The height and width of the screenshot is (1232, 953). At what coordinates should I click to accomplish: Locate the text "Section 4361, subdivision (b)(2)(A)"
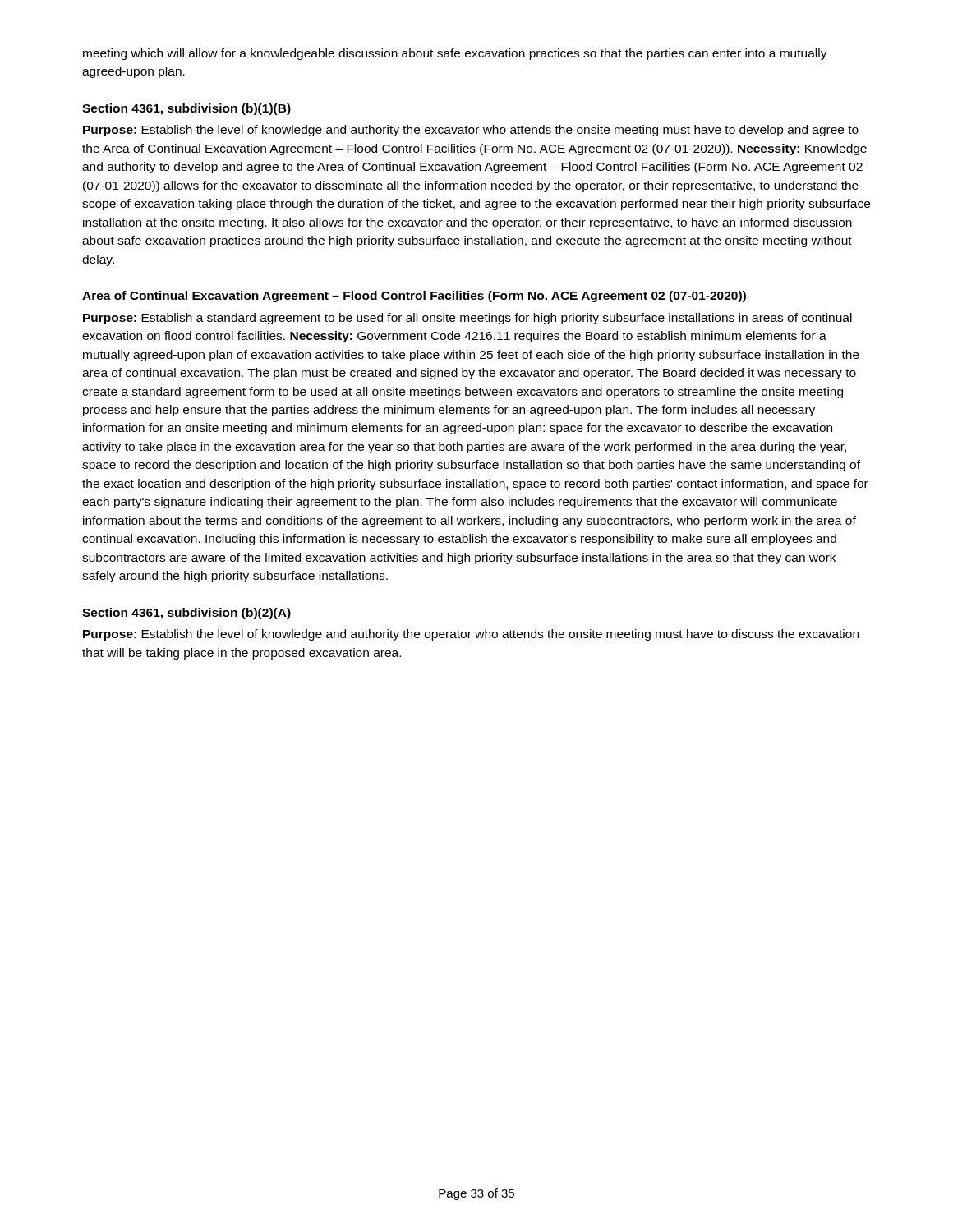(x=187, y=612)
